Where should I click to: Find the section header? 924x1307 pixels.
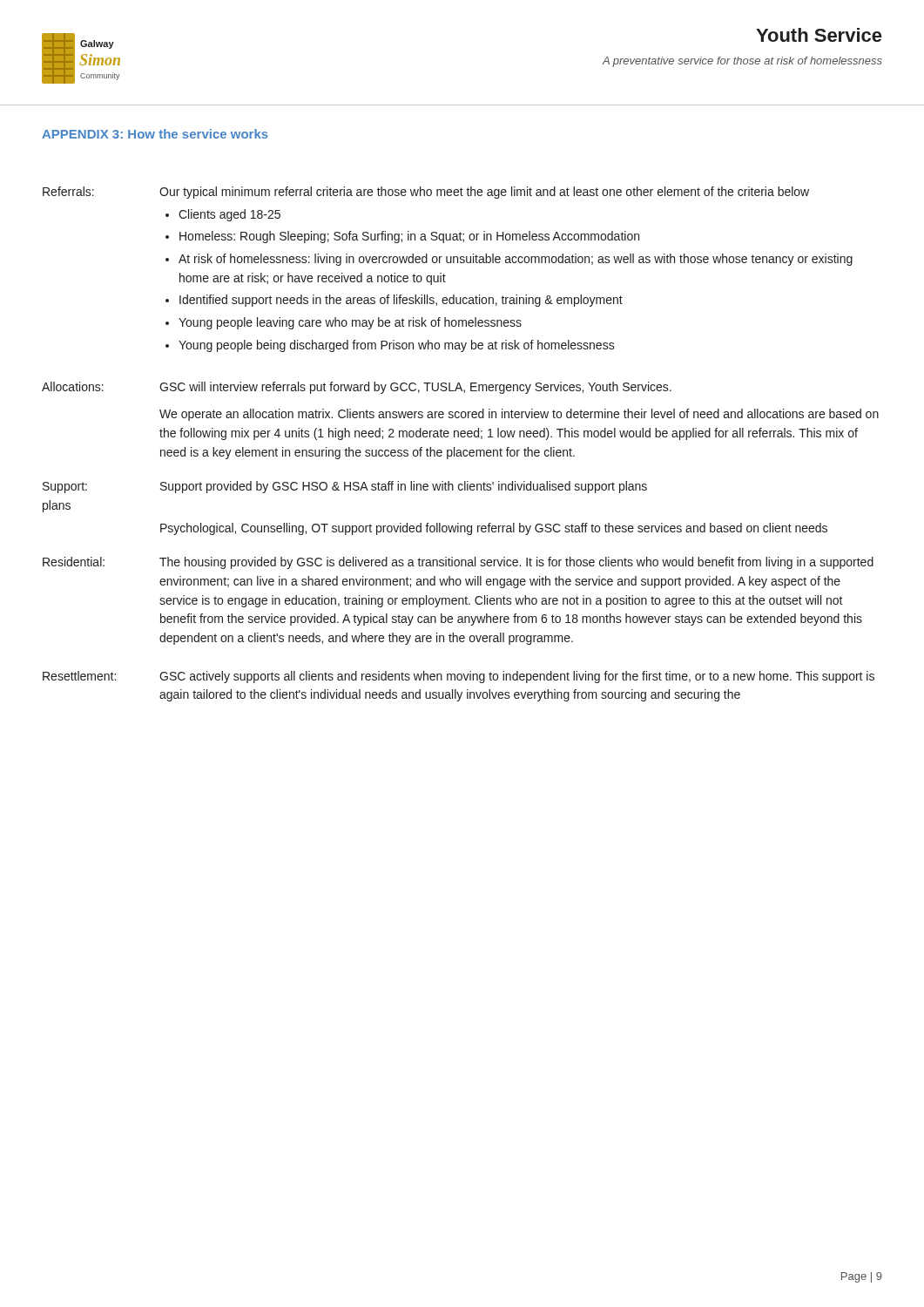pyautogui.click(x=155, y=134)
